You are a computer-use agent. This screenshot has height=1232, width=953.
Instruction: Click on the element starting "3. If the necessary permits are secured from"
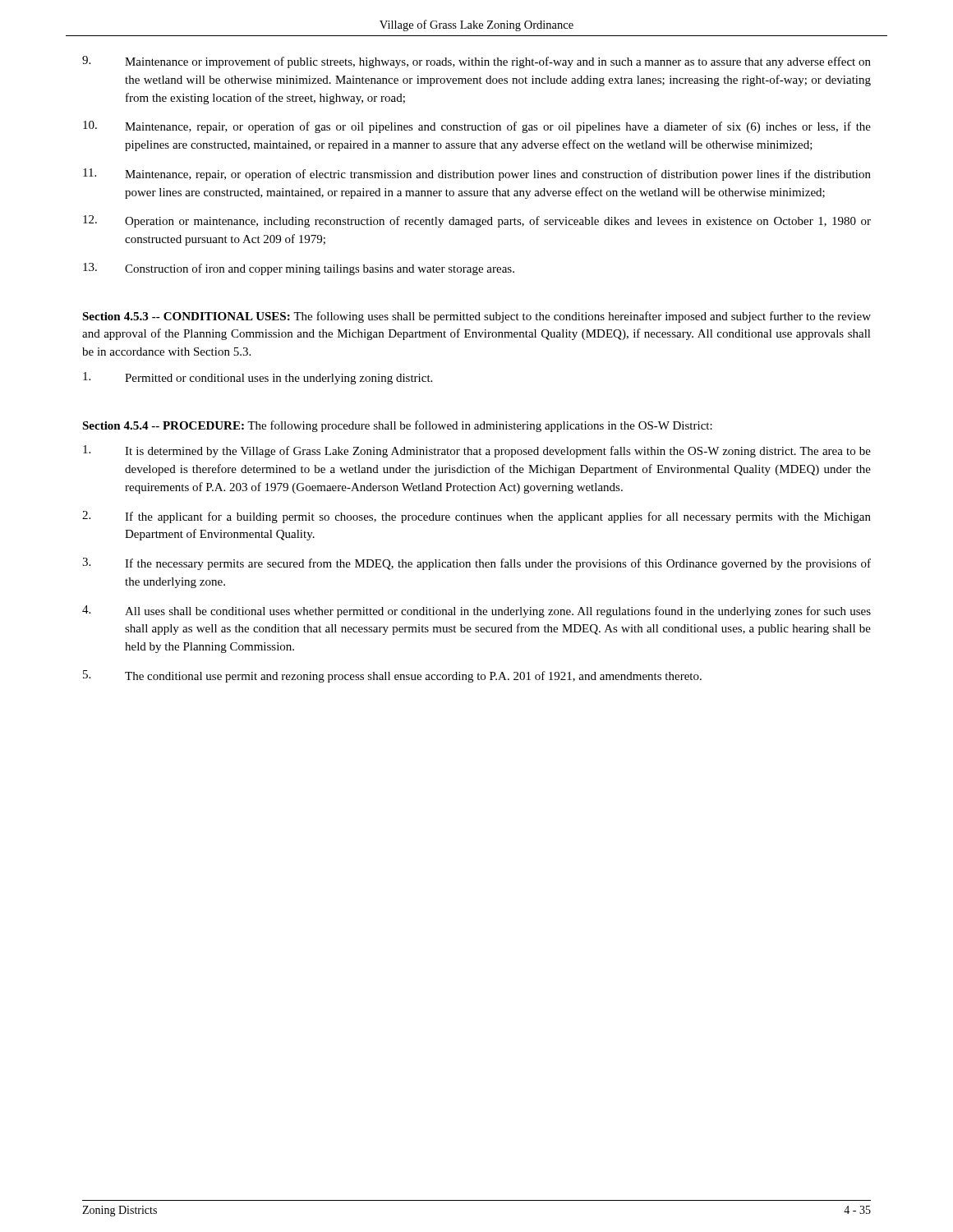[x=476, y=573]
